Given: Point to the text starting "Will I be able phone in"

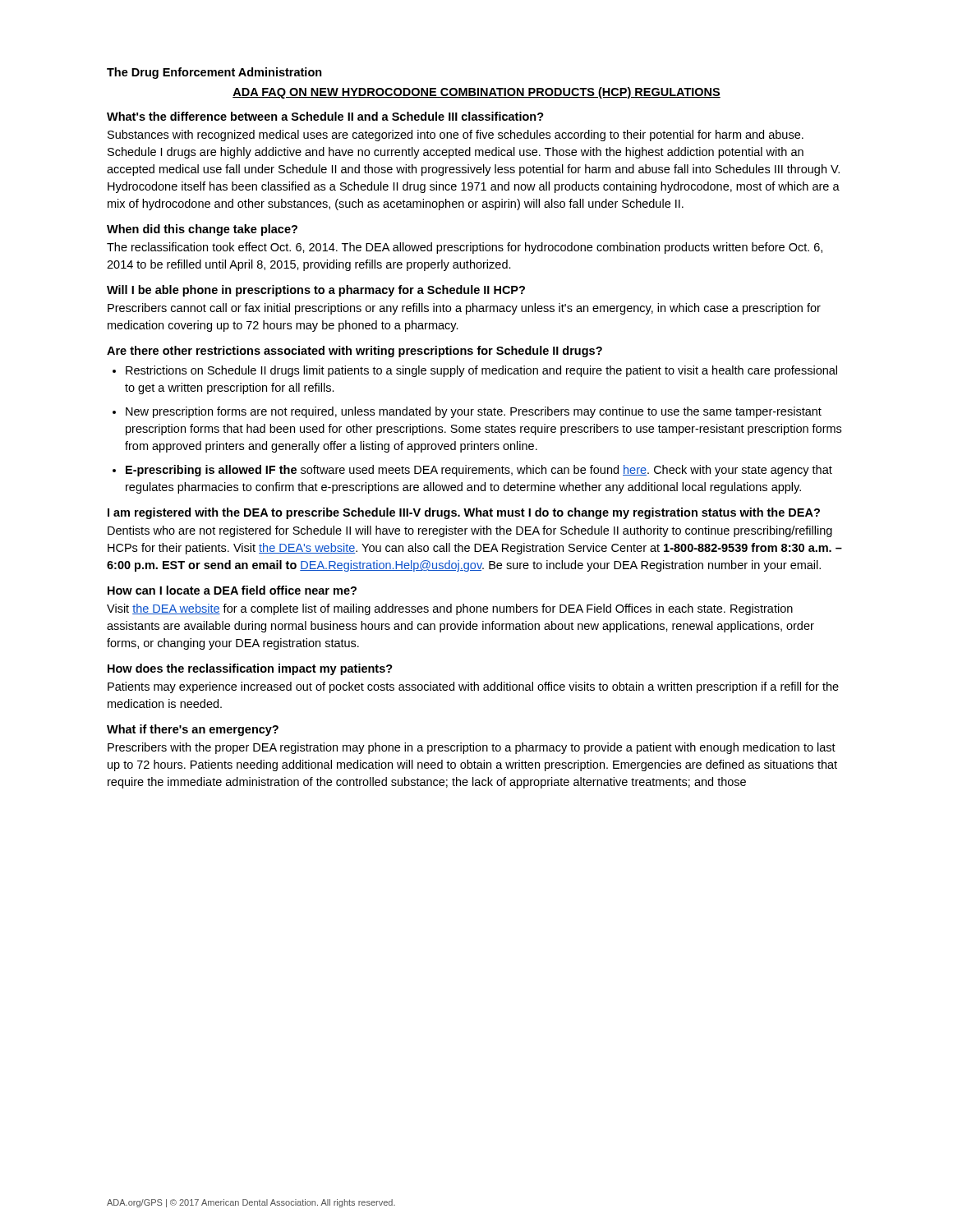Looking at the screenshot, I should [x=316, y=290].
